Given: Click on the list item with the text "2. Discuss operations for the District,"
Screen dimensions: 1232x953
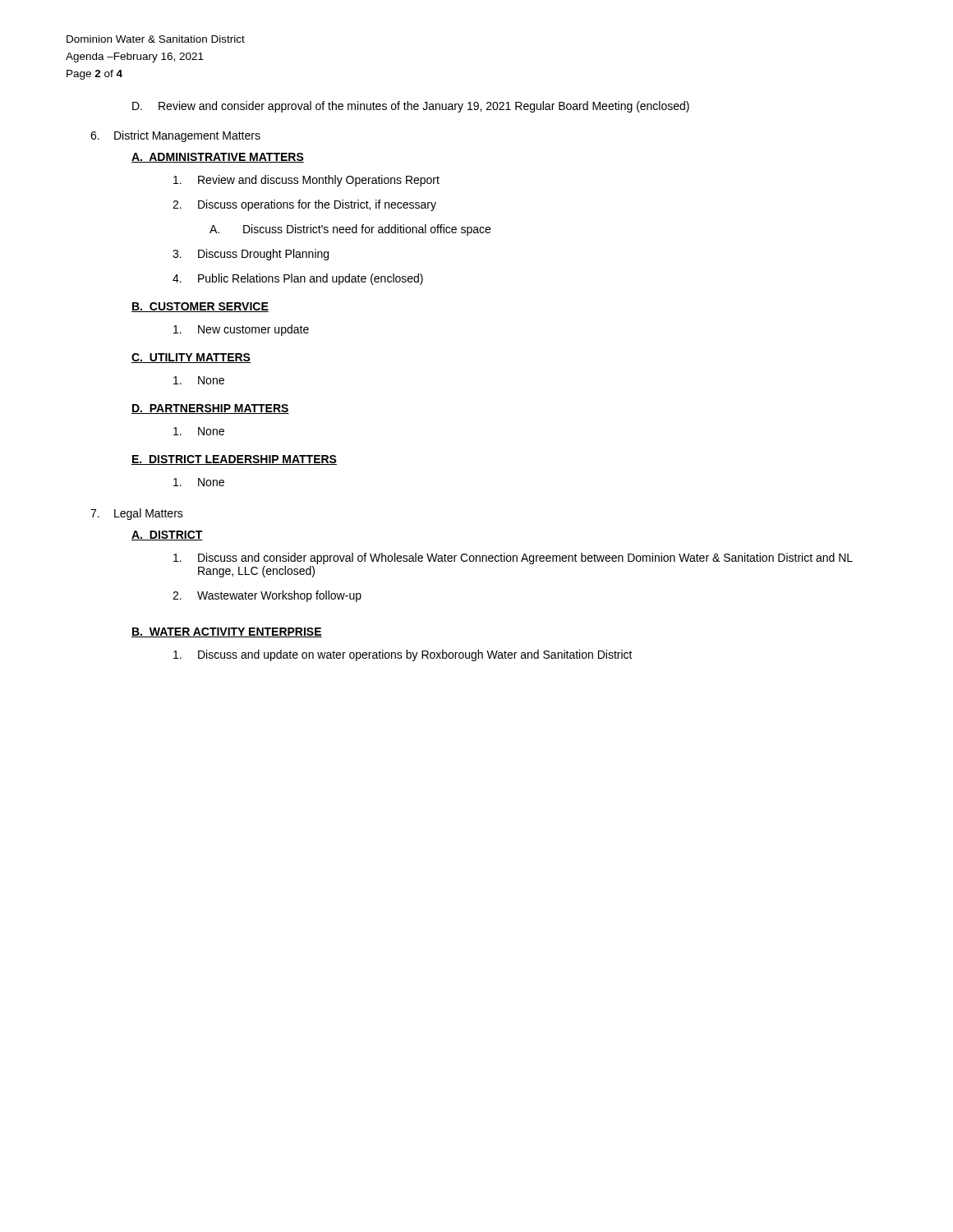Looking at the screenshot, I should 304,204.
